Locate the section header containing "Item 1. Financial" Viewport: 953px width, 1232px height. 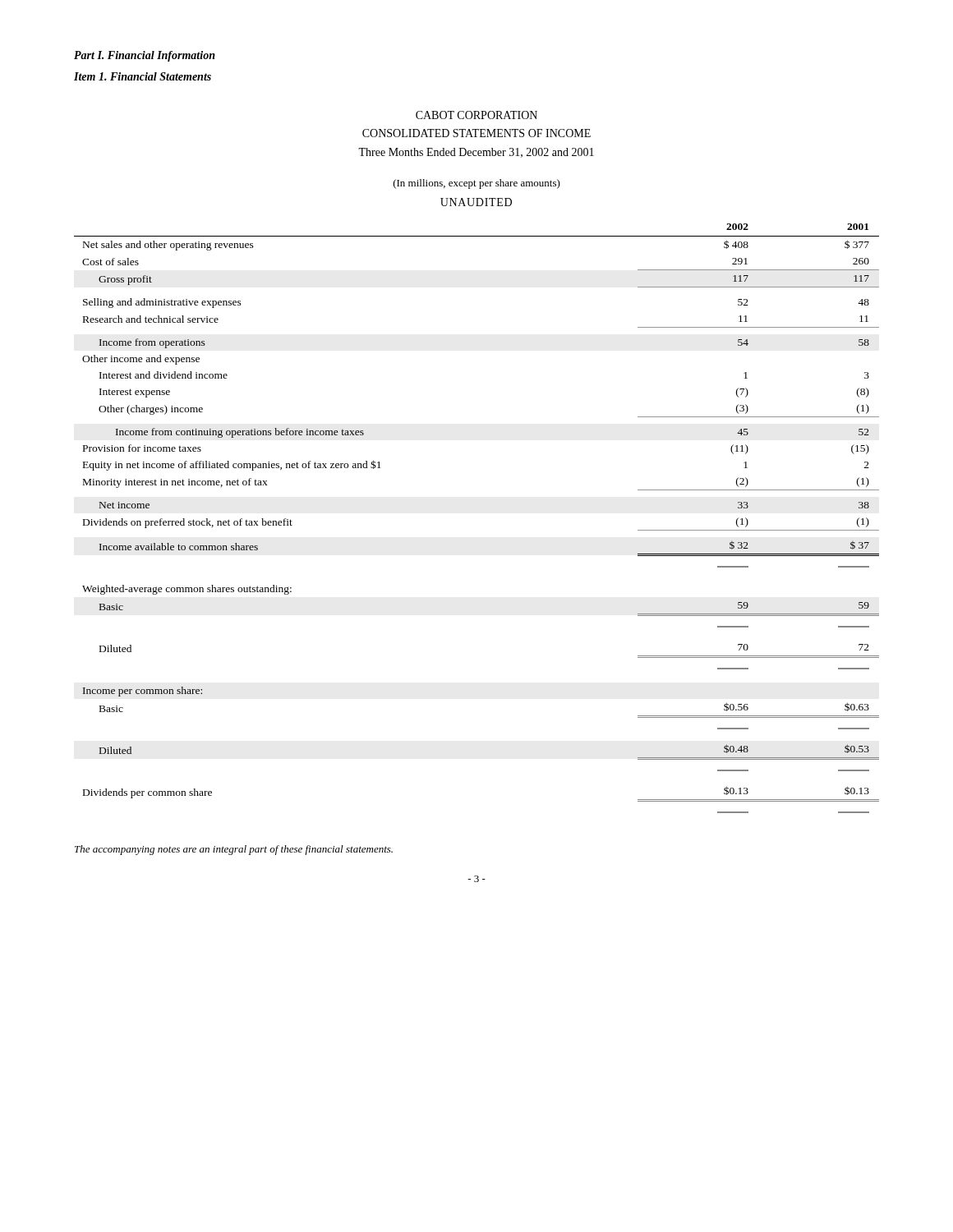(143, 77)
